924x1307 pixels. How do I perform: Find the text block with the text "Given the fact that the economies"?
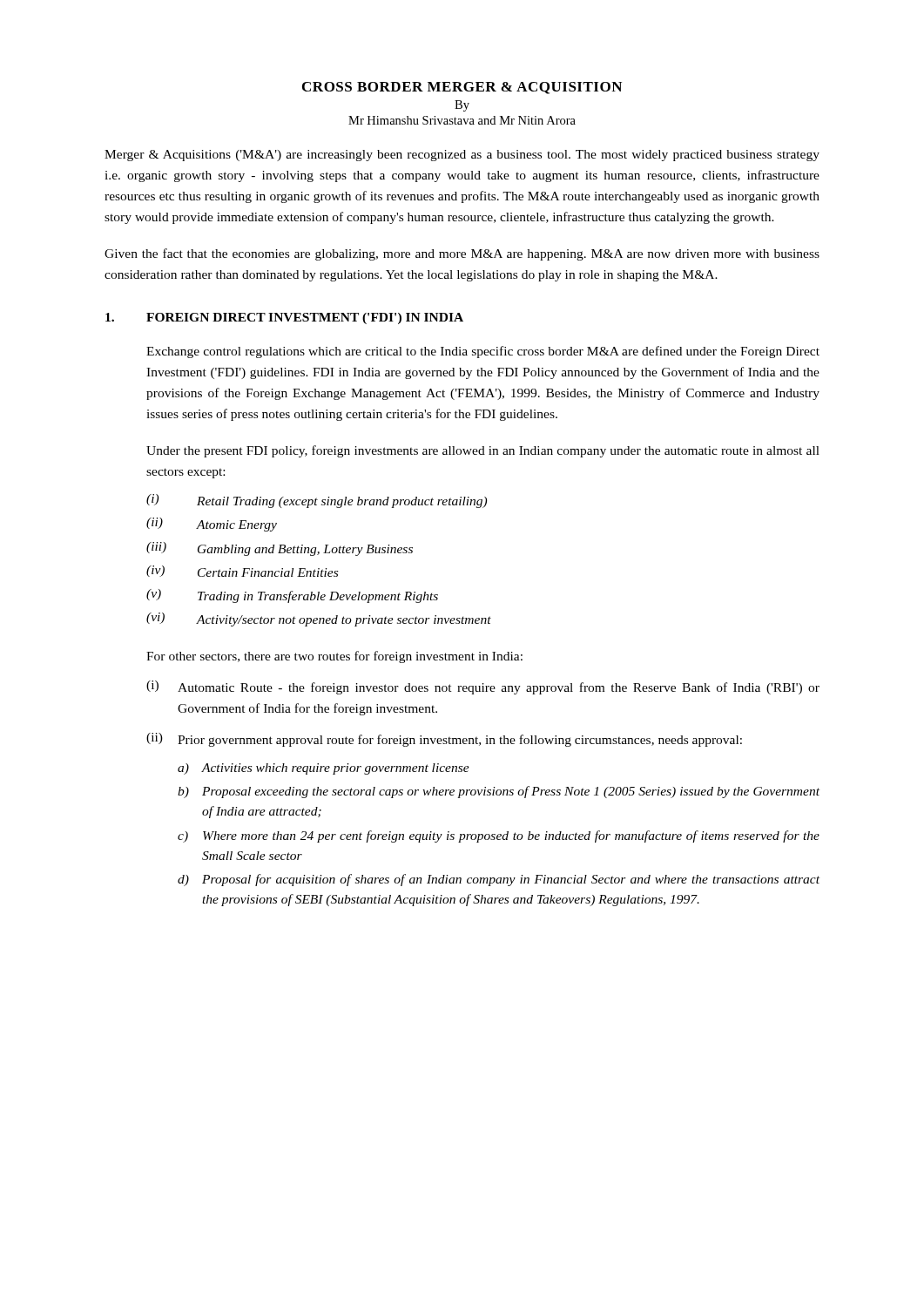point(462,264)
